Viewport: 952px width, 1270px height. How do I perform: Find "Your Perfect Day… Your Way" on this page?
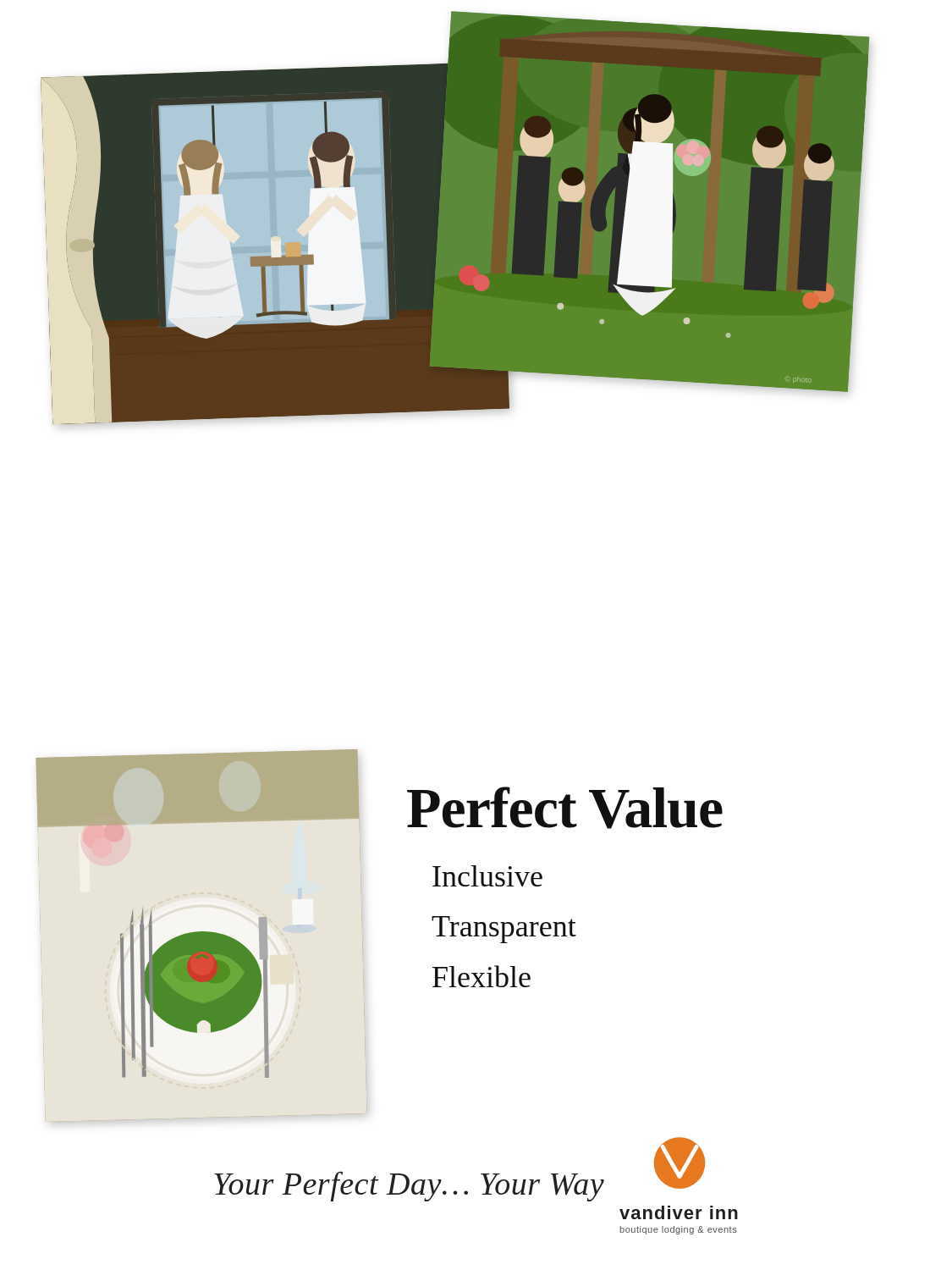click(x=408, y=1184)
